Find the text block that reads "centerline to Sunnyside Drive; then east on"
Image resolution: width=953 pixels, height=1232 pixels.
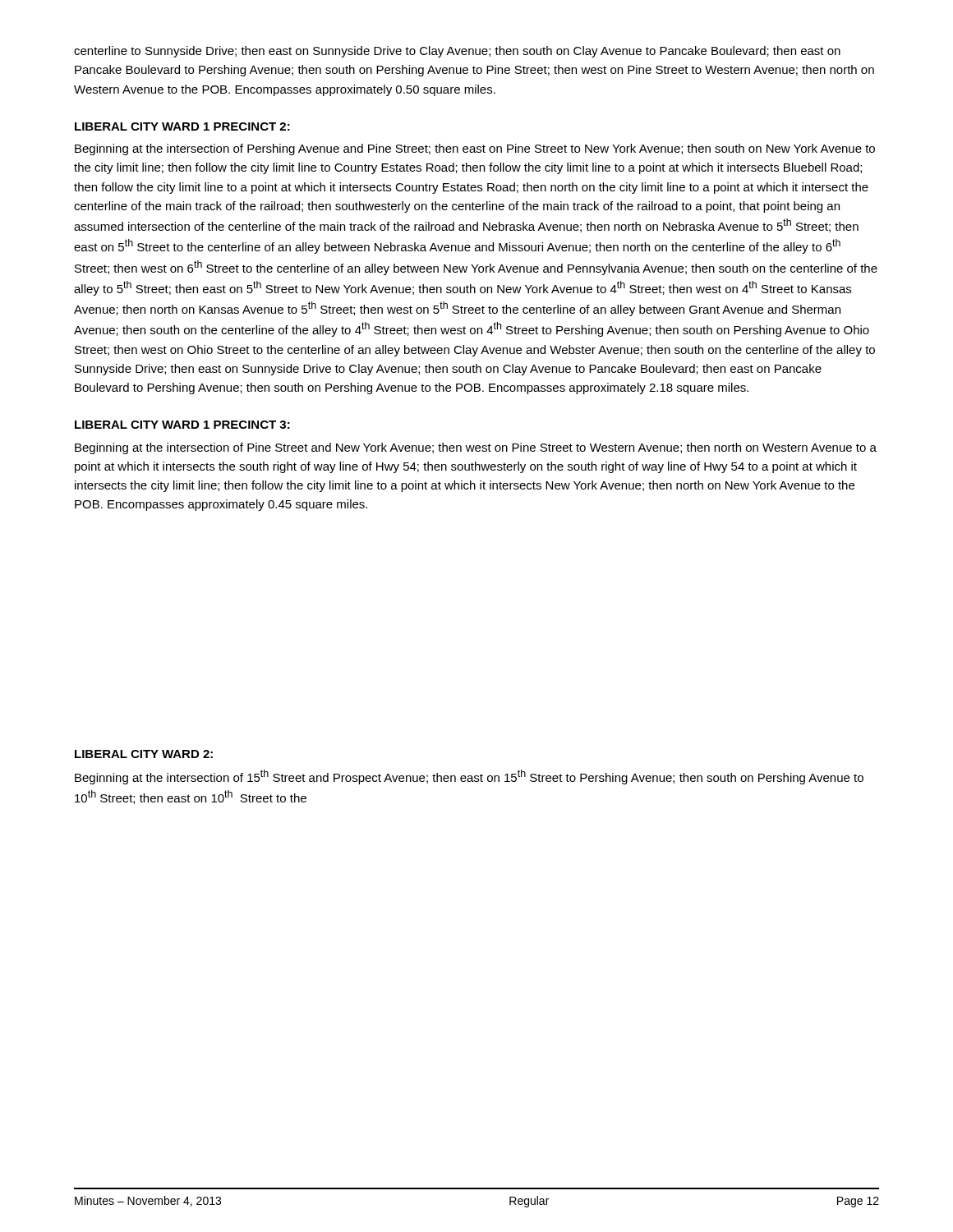[x=474, y=70]
